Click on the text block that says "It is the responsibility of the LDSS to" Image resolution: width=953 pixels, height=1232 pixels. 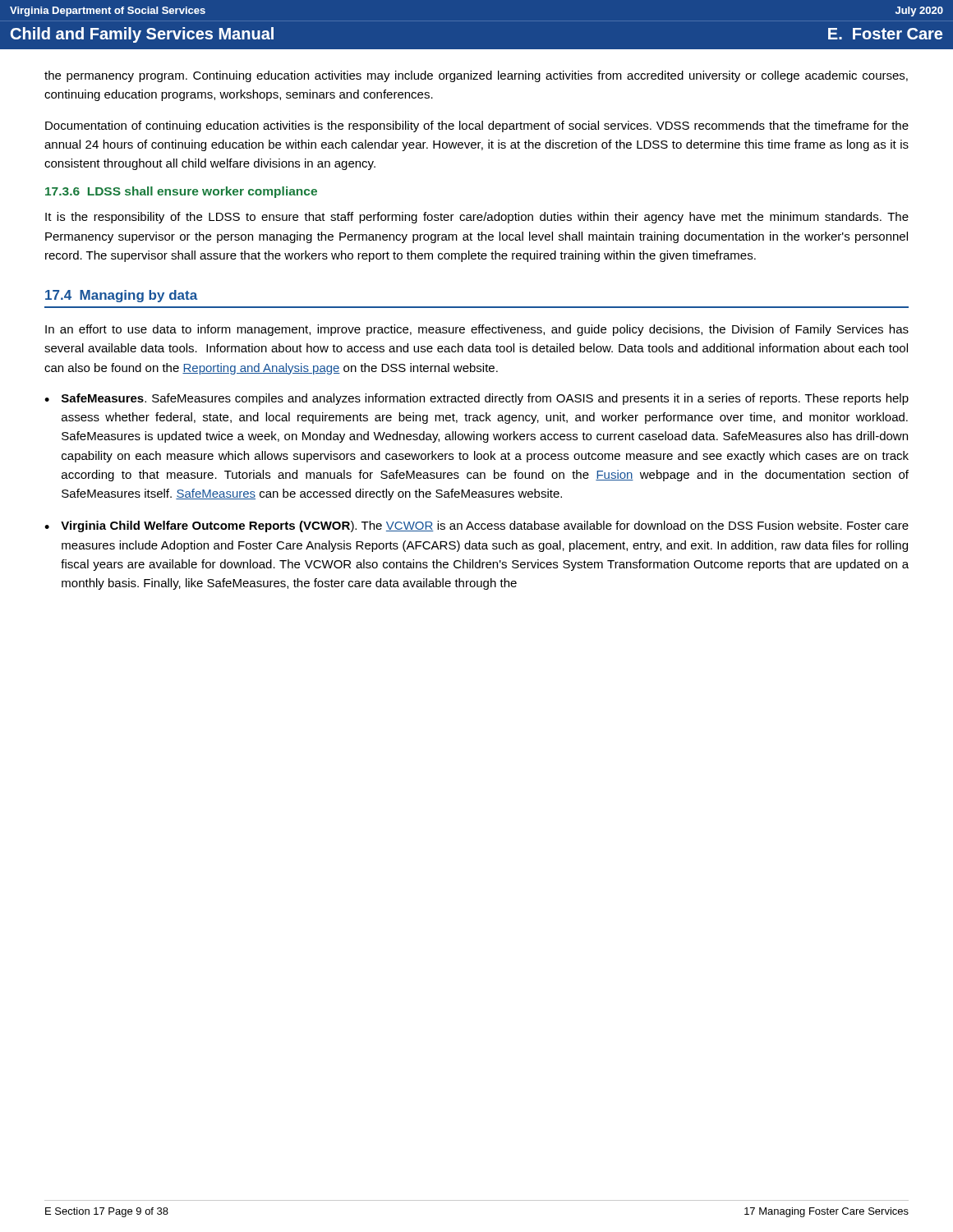[476, 236]
